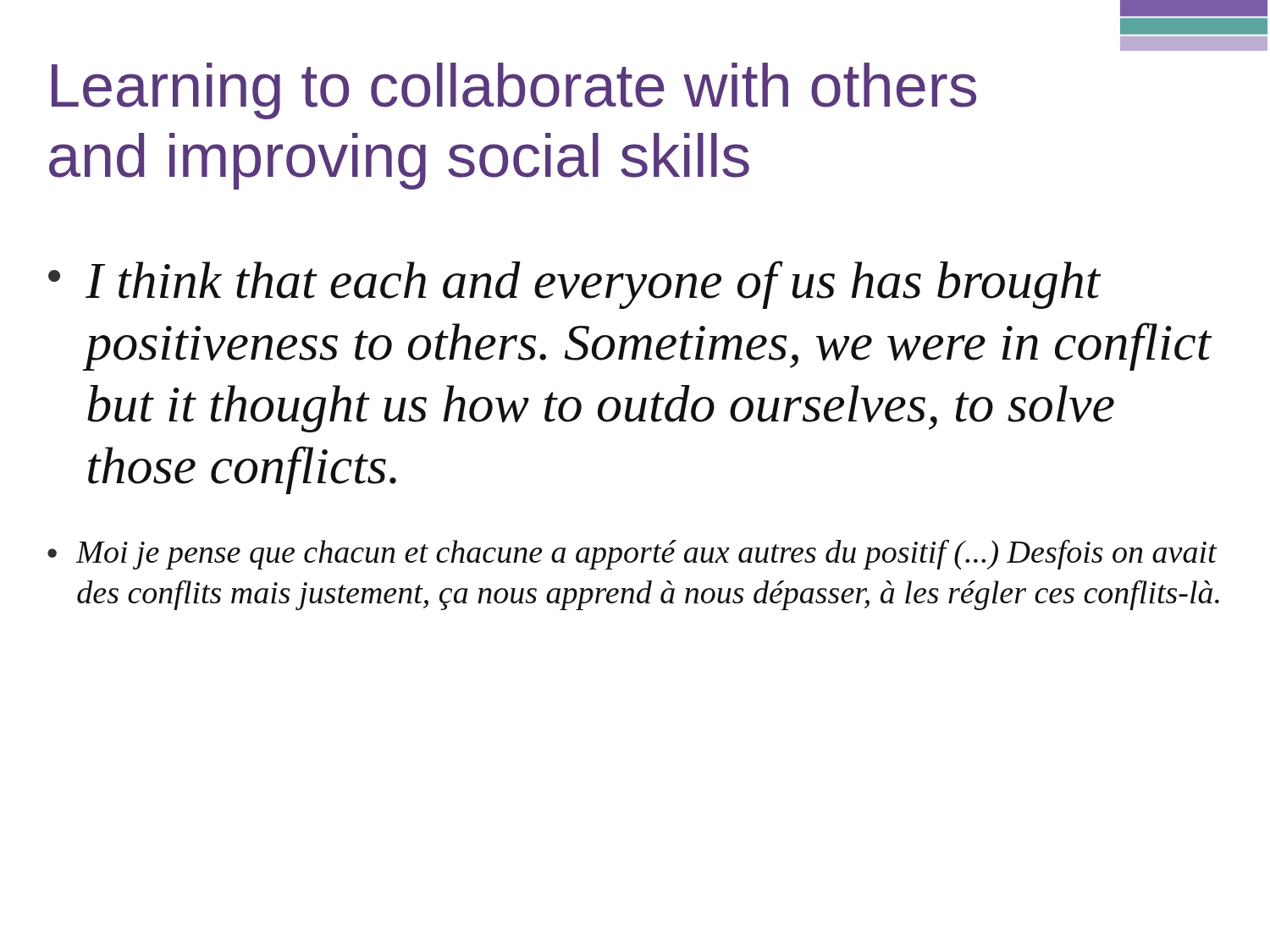The image size is (1270, 952).
Task: Find the block on this page that starts "• I think that each and everyone"
Action: (635, 373)
